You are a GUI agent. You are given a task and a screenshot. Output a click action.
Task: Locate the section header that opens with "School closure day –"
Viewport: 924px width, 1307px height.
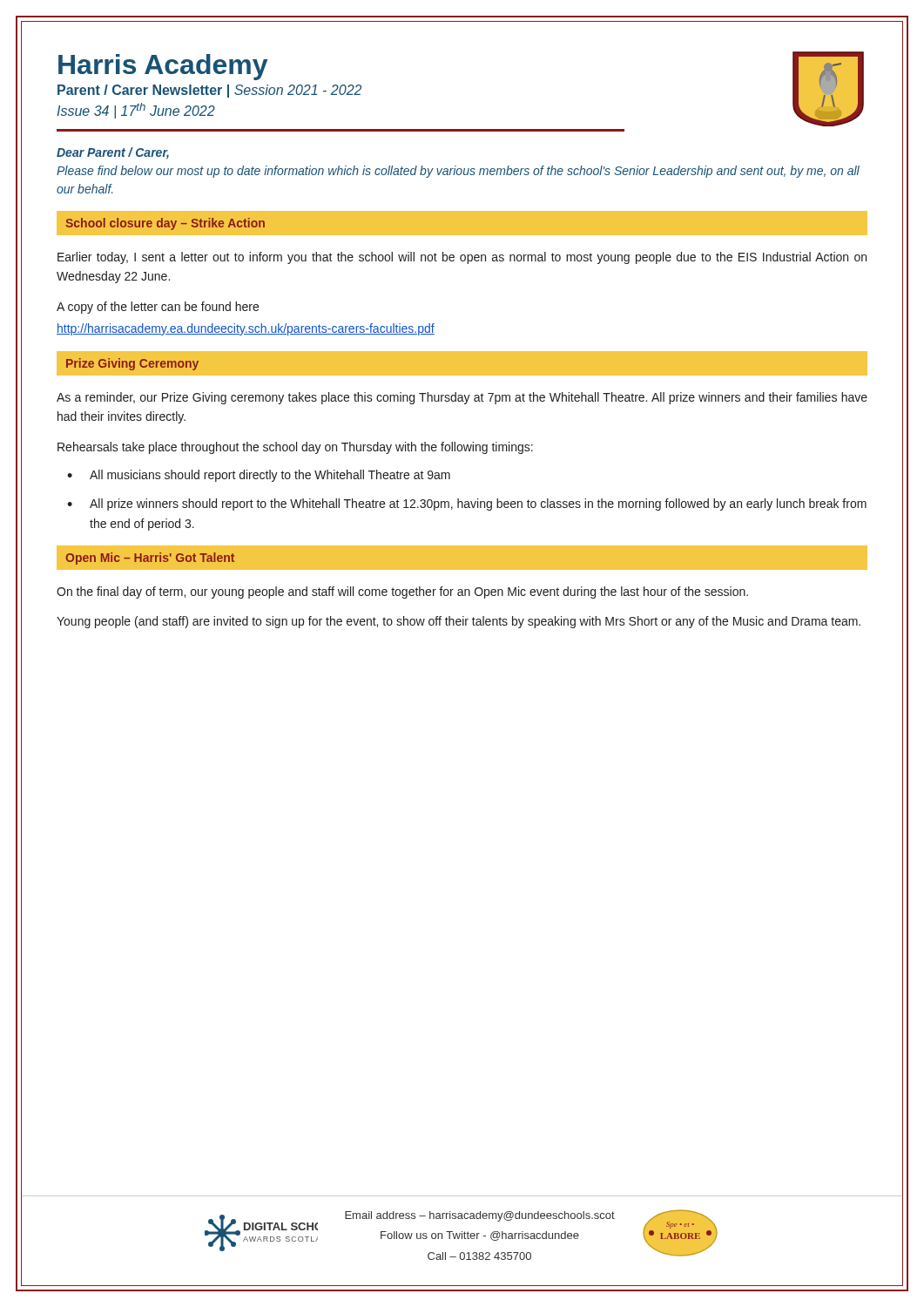[165, 223]
